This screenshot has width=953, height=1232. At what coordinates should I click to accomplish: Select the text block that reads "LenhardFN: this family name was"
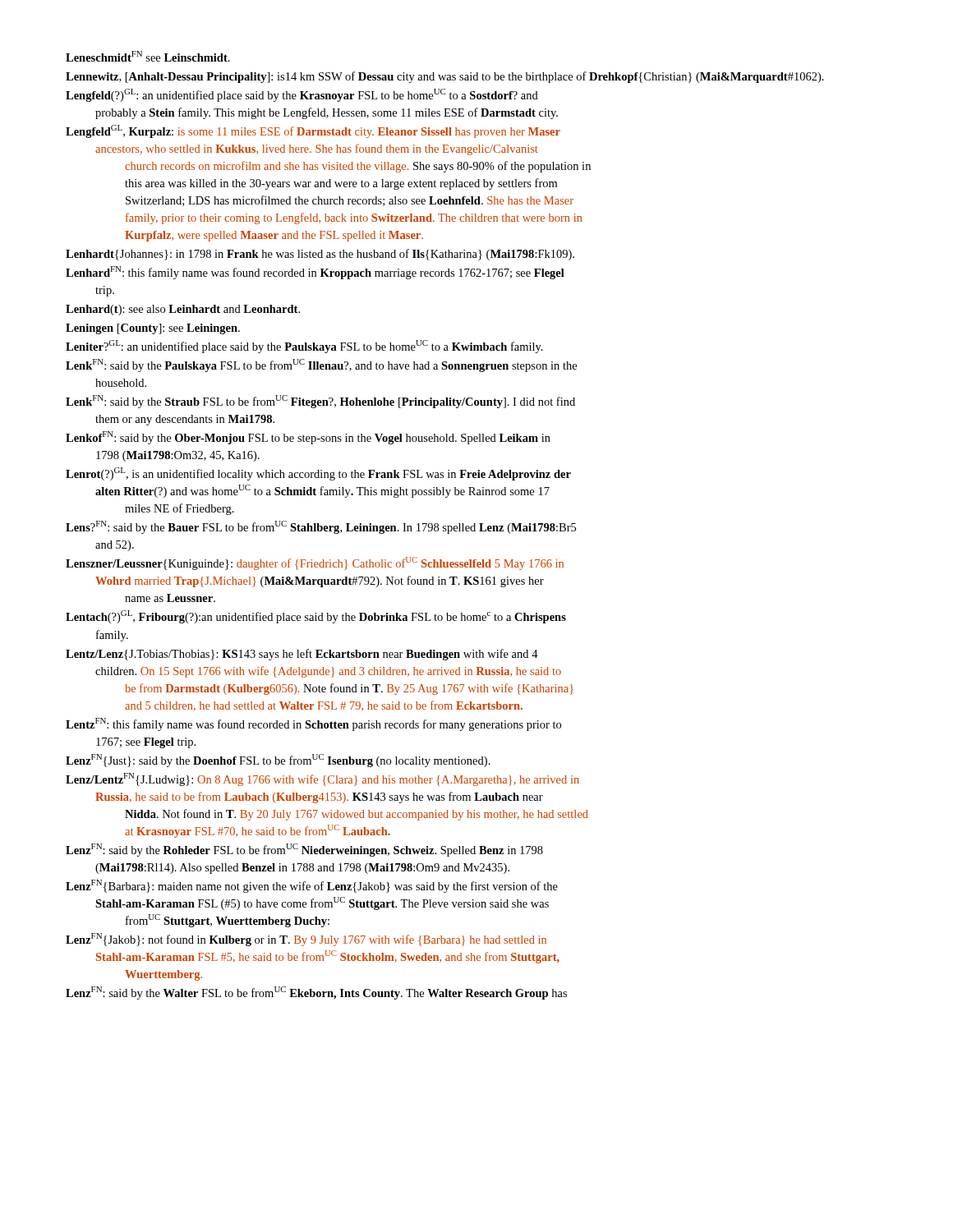click(476, 282)
